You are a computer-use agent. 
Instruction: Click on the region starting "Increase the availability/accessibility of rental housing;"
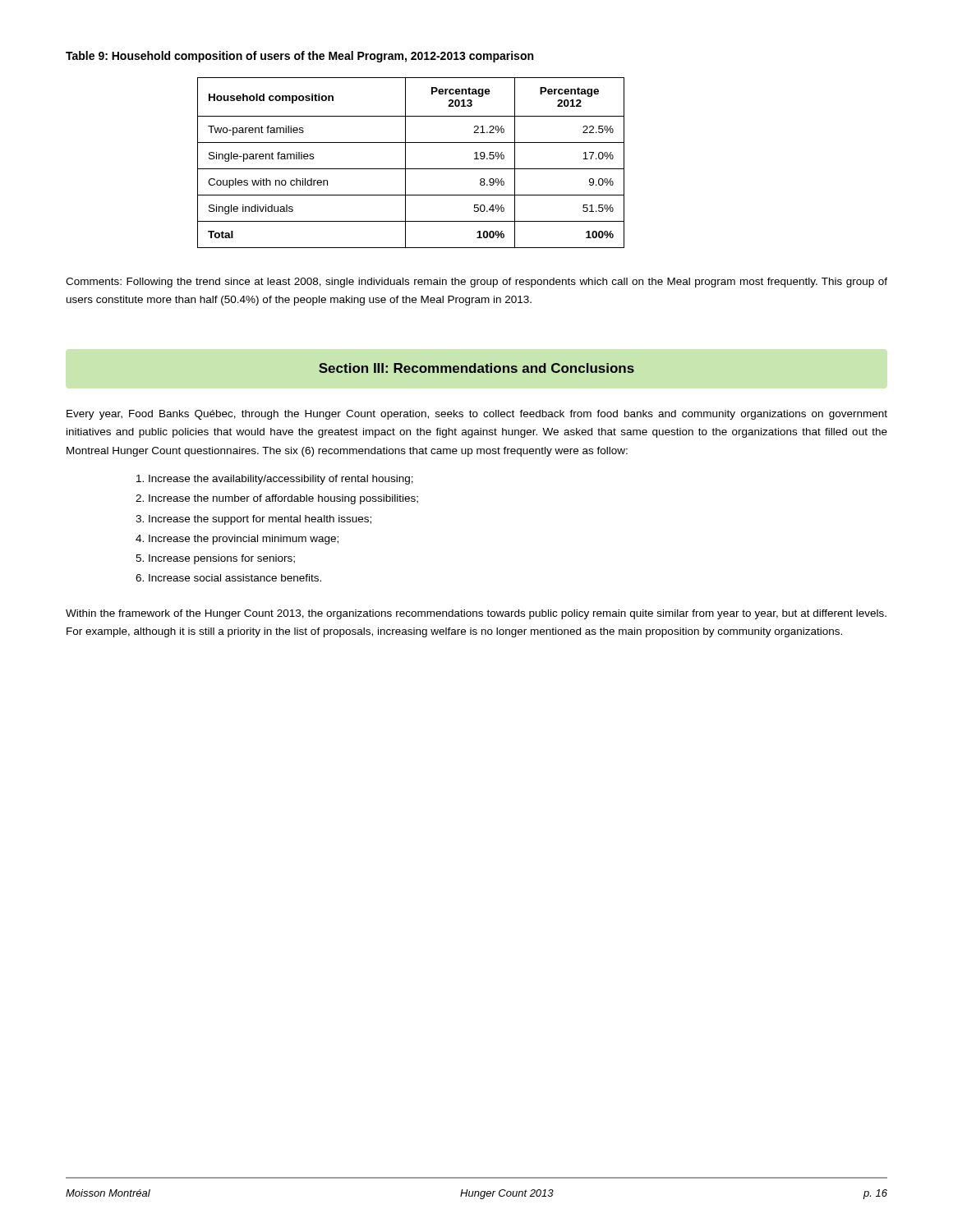pyautogui.click(x=281, y=478)
